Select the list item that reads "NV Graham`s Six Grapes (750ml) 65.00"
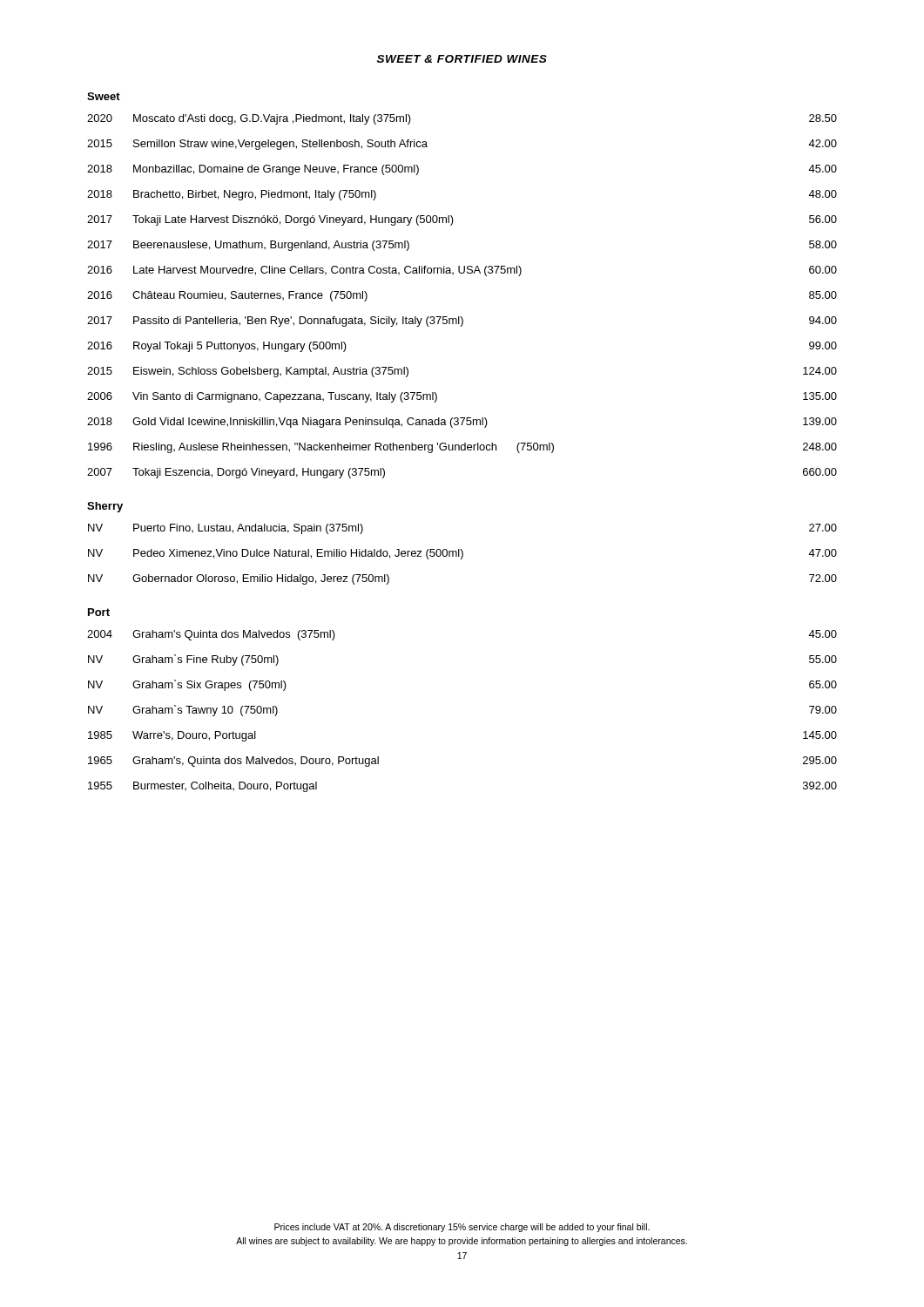Viewport: 924px width, 1307px height. [x=209, y=684]
